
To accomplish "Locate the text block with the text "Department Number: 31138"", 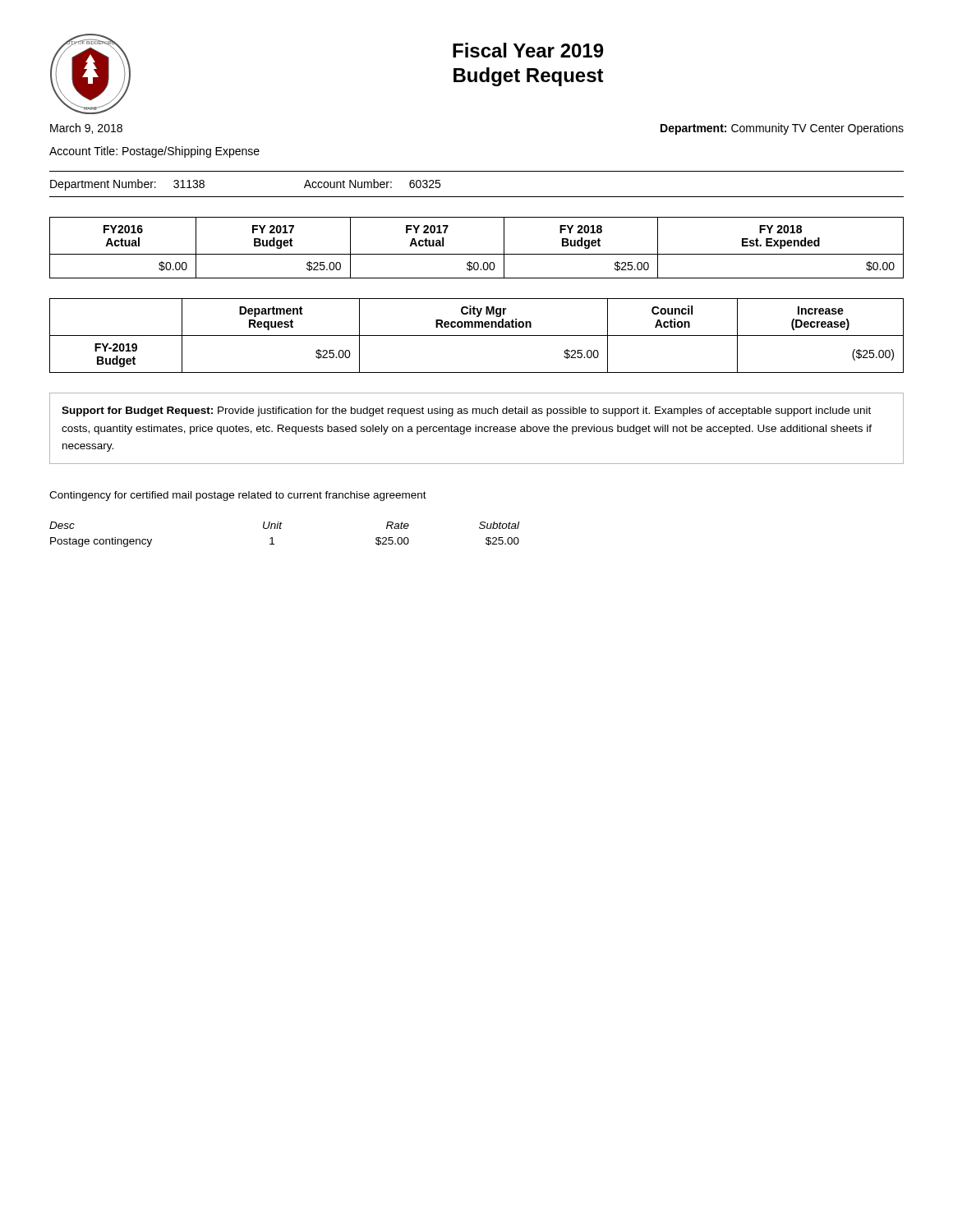I will click(105, 184).
